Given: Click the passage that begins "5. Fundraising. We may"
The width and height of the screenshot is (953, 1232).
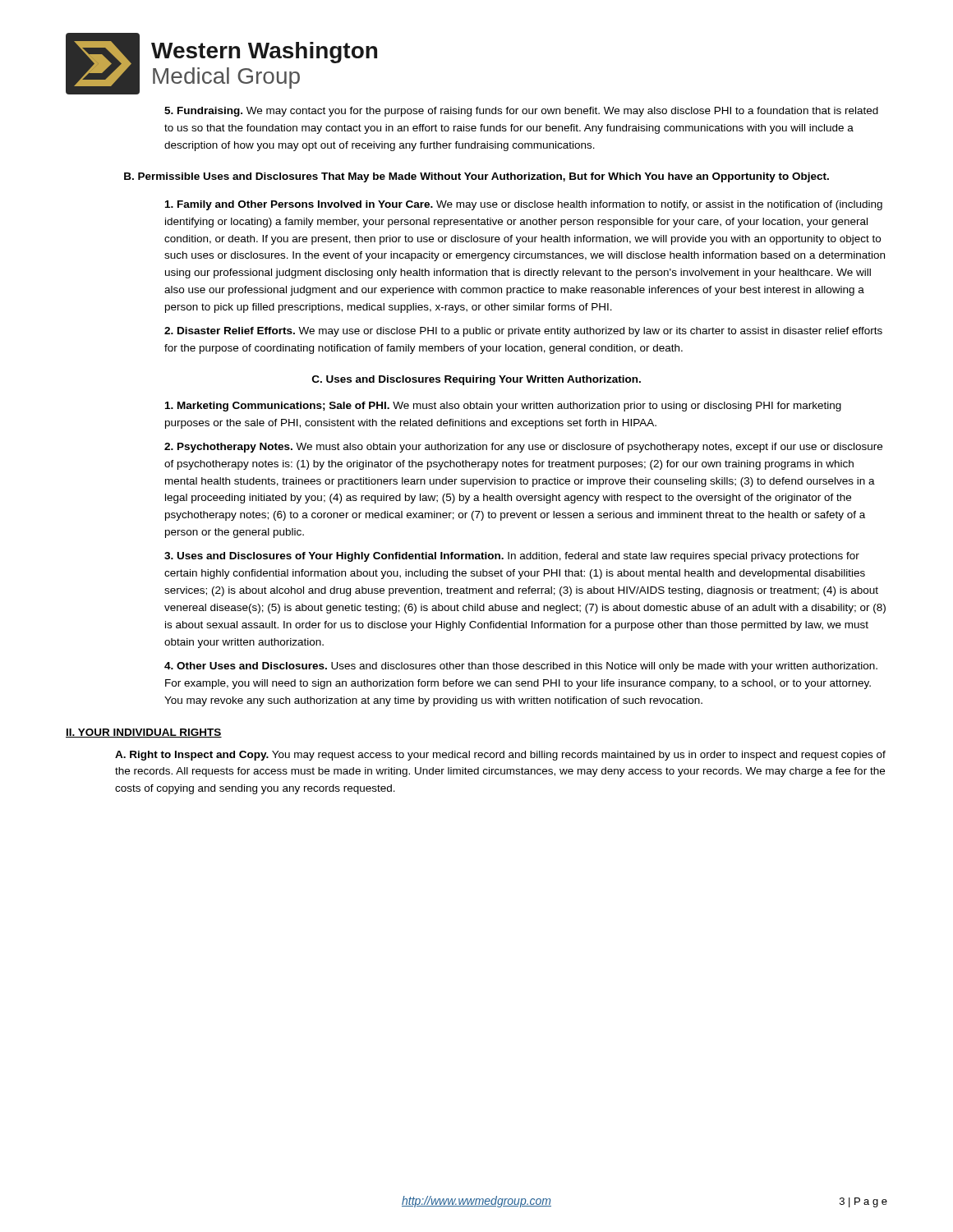Looking at the screenshot, I should [526, 128].
